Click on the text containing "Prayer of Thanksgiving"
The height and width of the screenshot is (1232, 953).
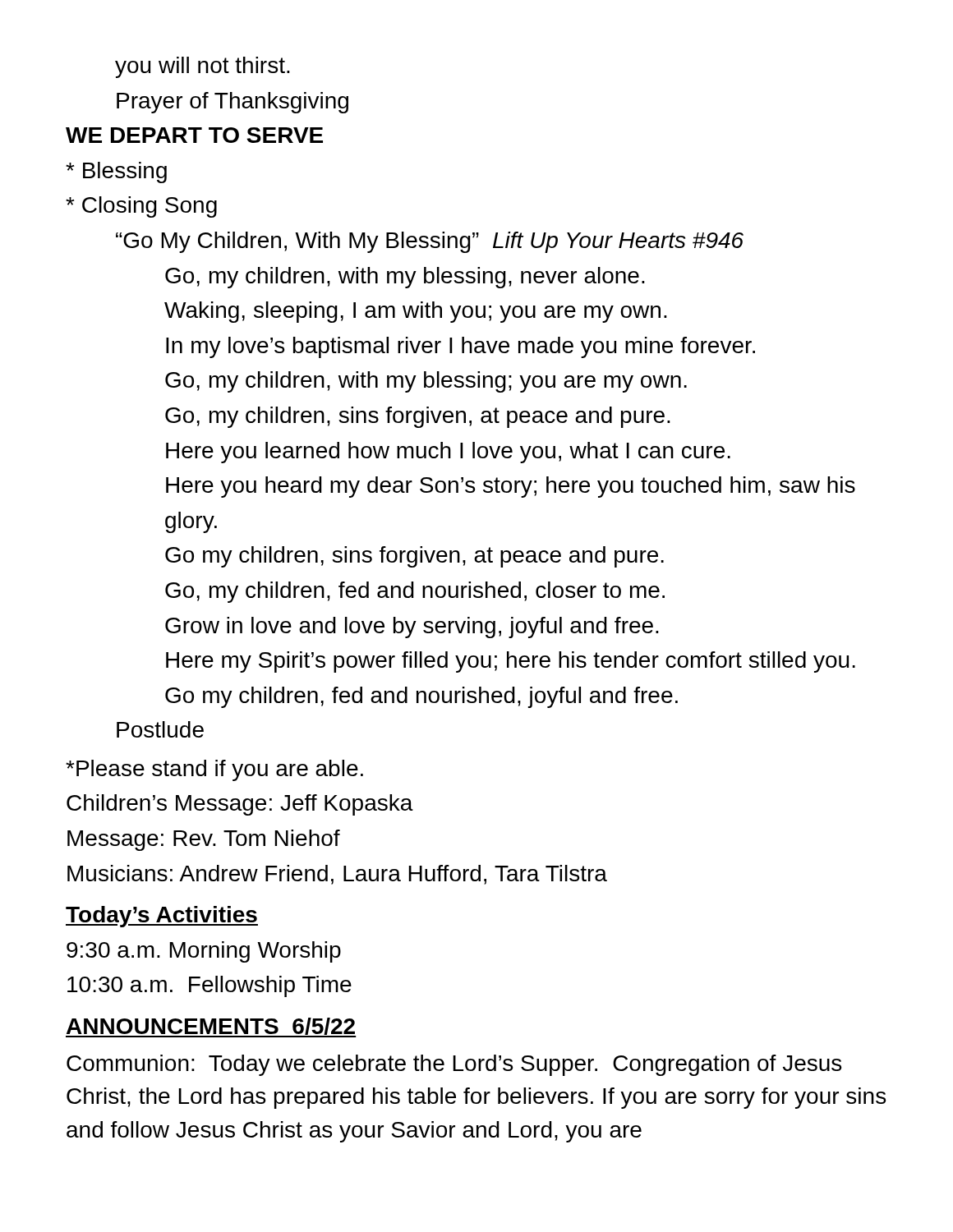232,100
